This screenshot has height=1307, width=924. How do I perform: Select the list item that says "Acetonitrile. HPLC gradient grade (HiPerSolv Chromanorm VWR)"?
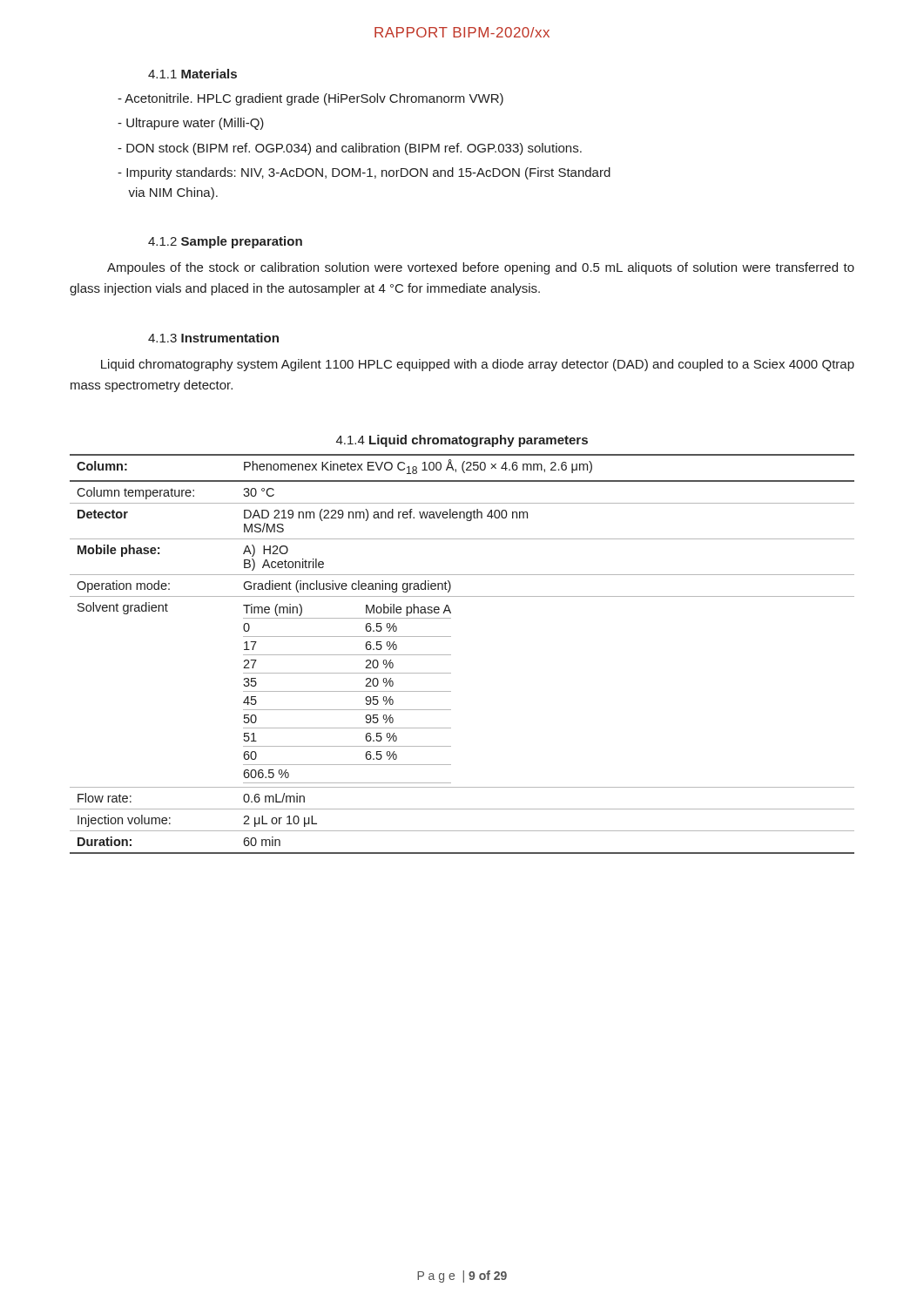click(311, 98)
